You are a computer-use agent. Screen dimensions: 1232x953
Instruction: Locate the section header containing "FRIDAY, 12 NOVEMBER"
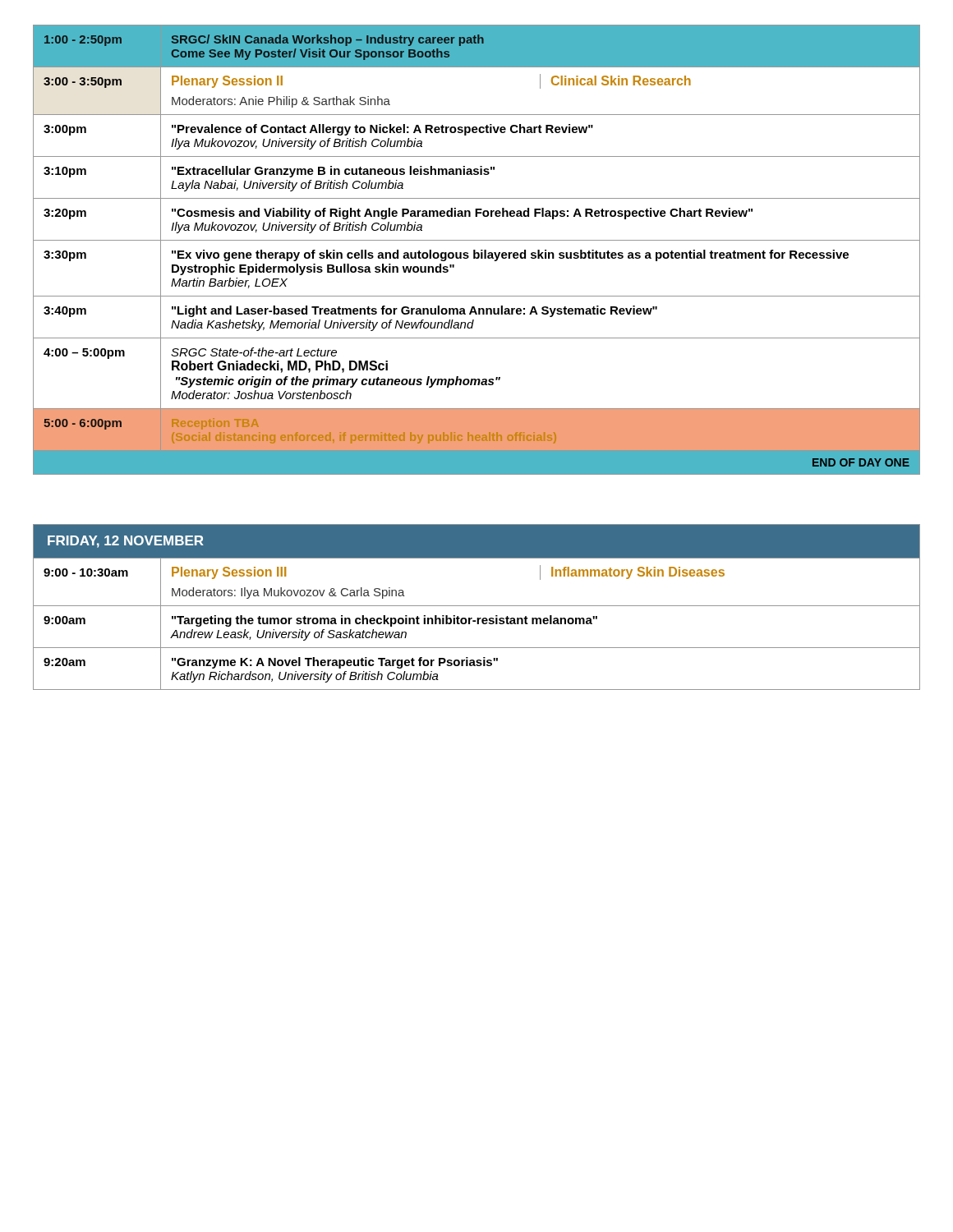125,541
